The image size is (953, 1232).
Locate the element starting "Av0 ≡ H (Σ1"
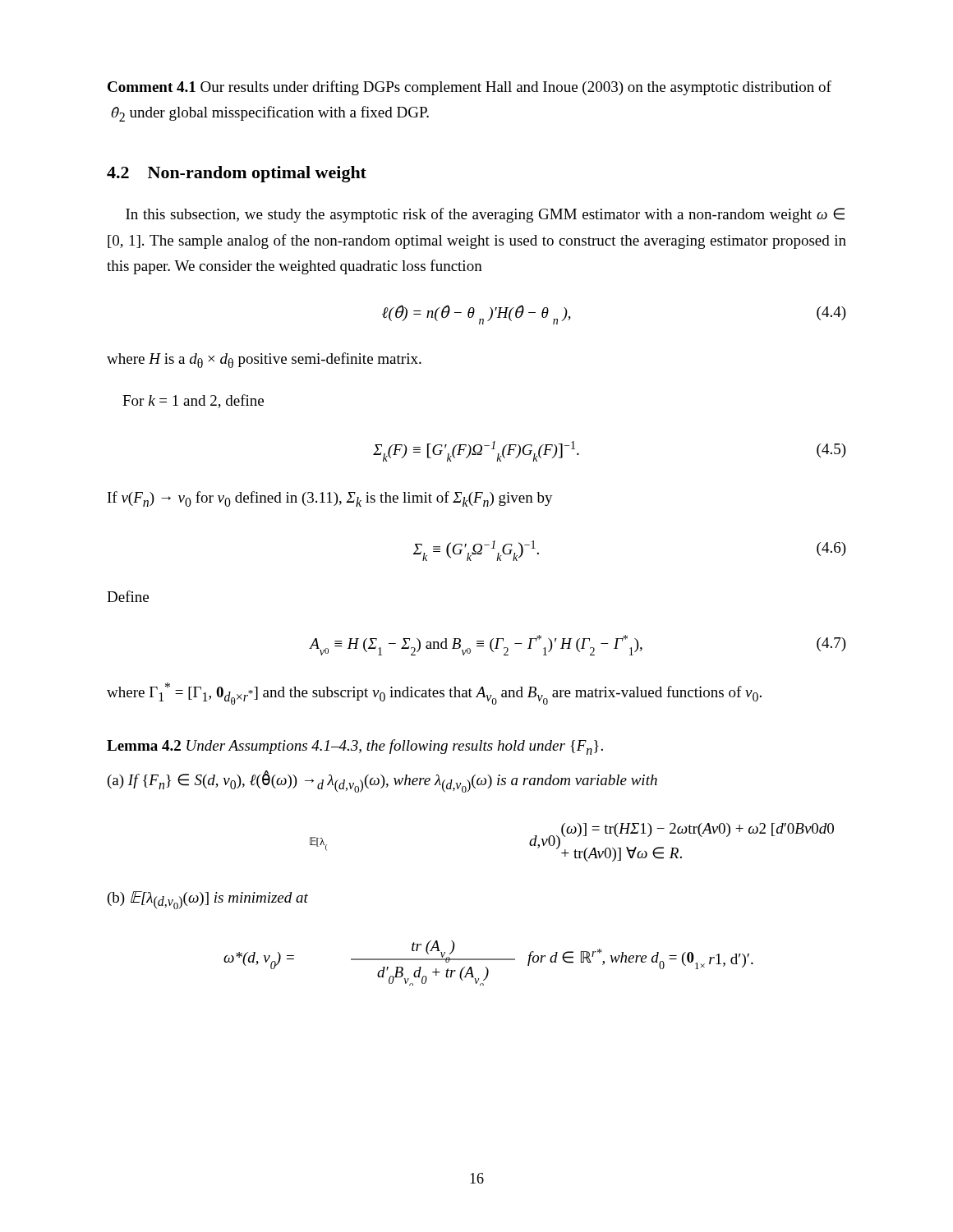tap(546, 643)
